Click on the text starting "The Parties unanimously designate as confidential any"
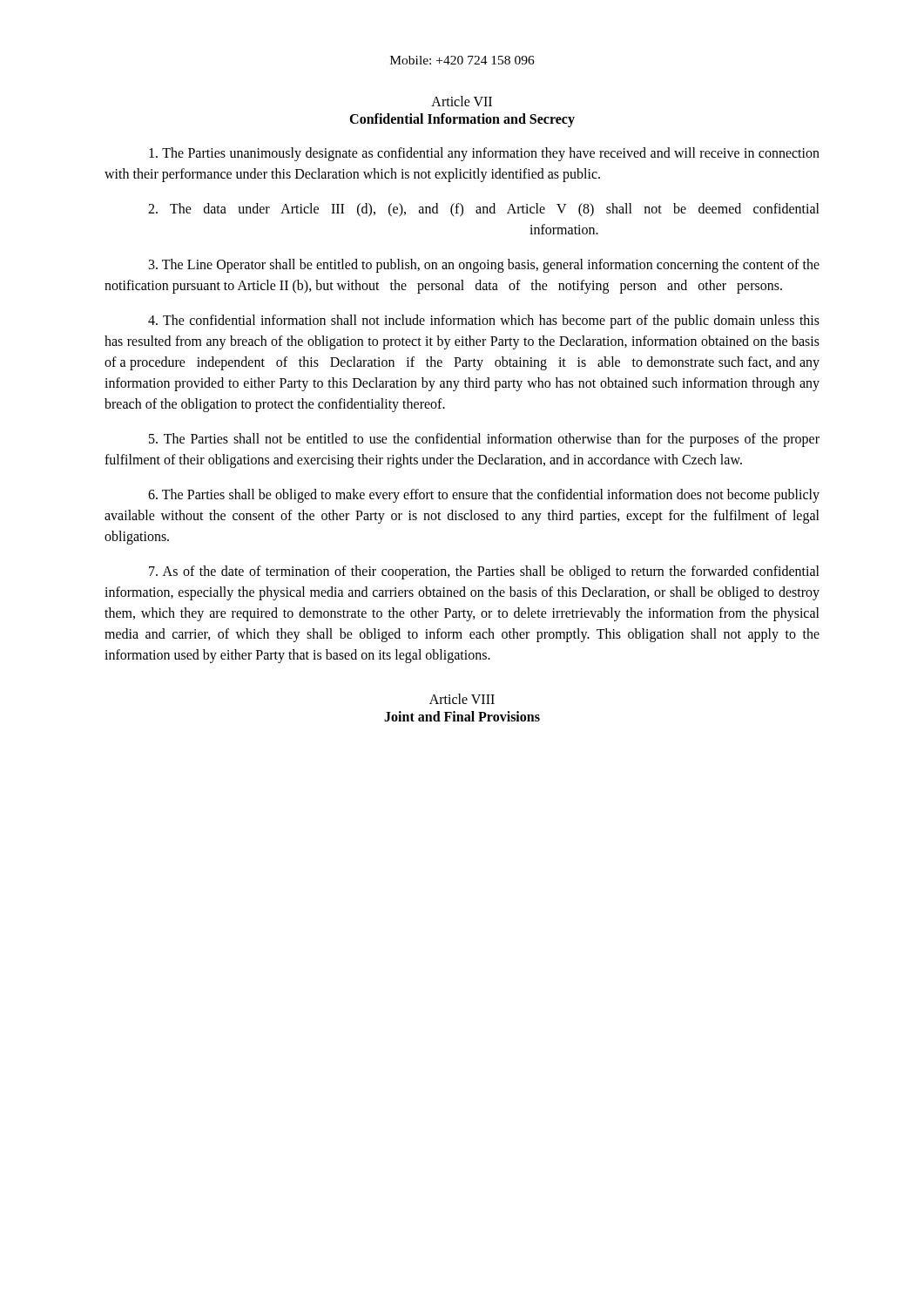The width and height of the screenshot is (924, 1307). (462, 163)
